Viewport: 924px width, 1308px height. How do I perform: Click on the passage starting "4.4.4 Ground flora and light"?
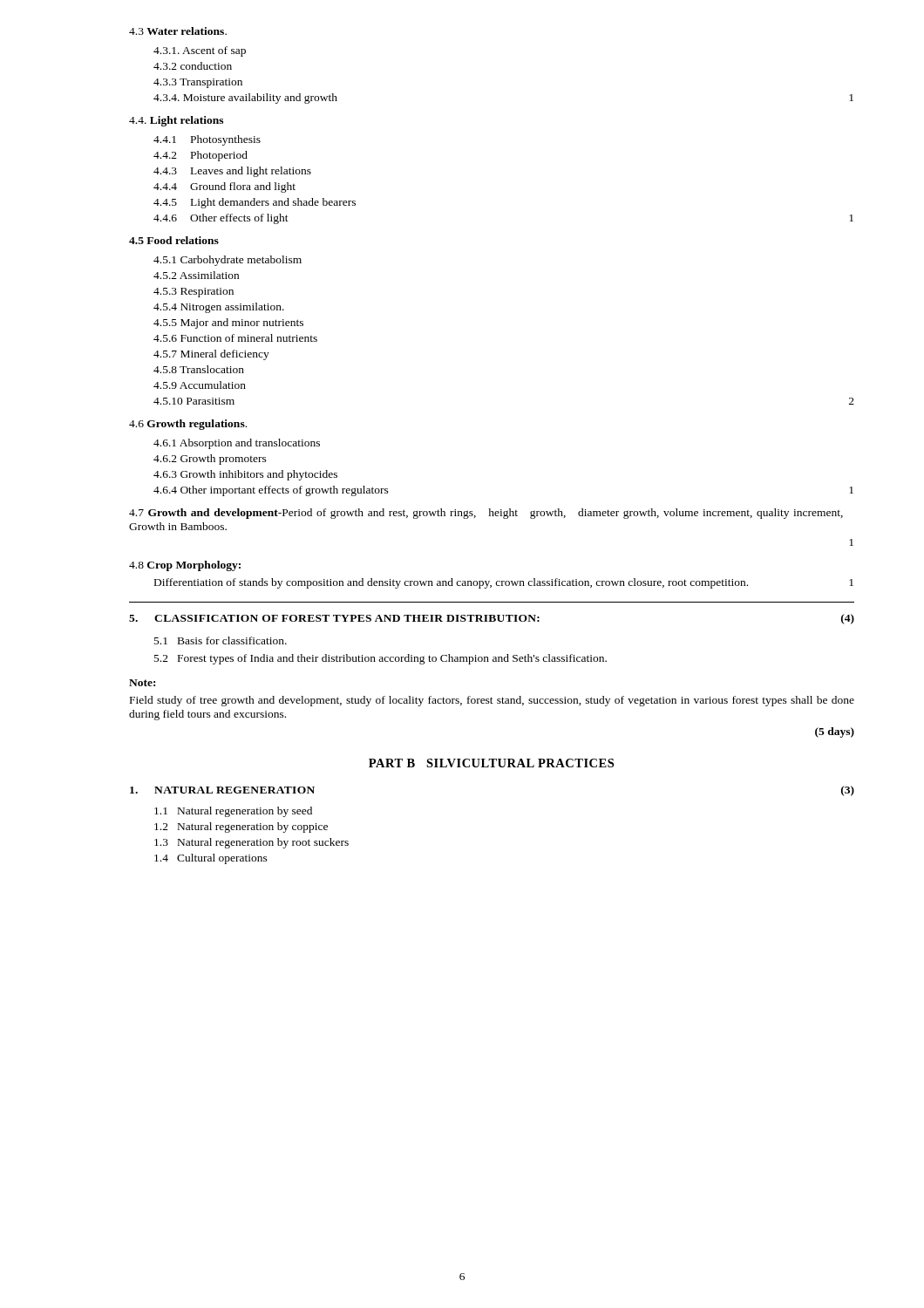pyautogui.click(x=224, y=187)
